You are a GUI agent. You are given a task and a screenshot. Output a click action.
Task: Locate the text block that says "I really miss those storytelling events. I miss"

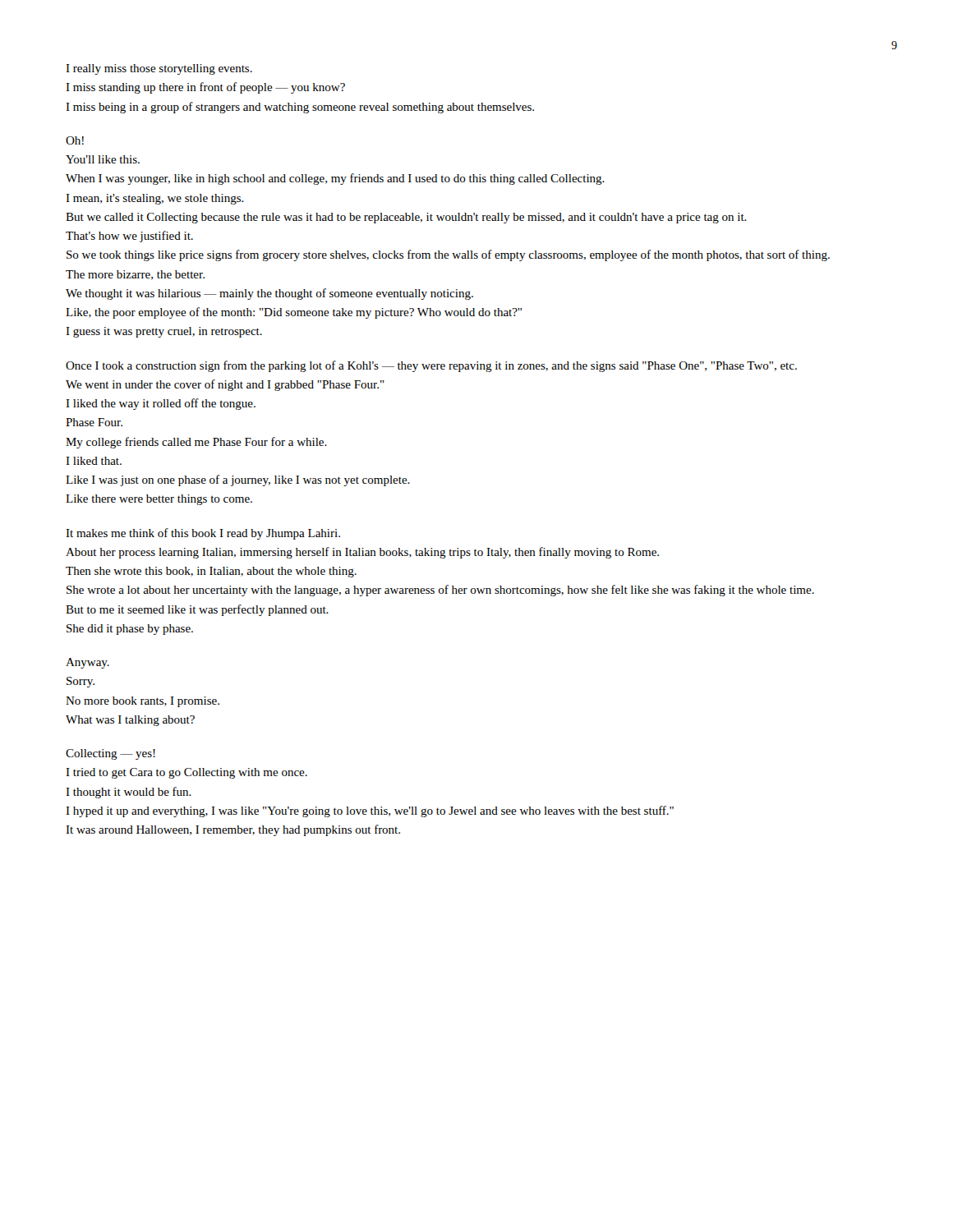click(159, 69)
